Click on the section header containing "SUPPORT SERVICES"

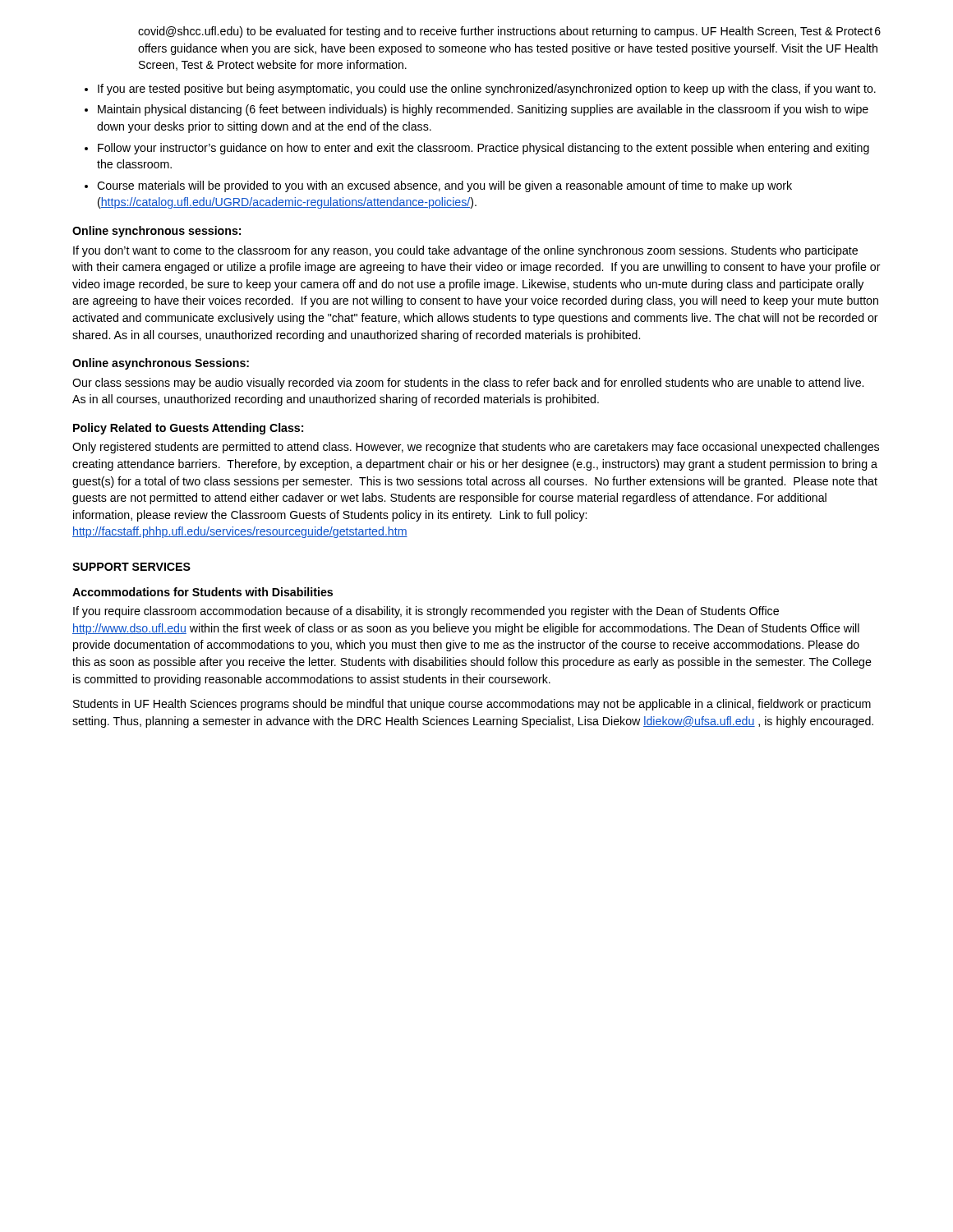tap(131, 567)
